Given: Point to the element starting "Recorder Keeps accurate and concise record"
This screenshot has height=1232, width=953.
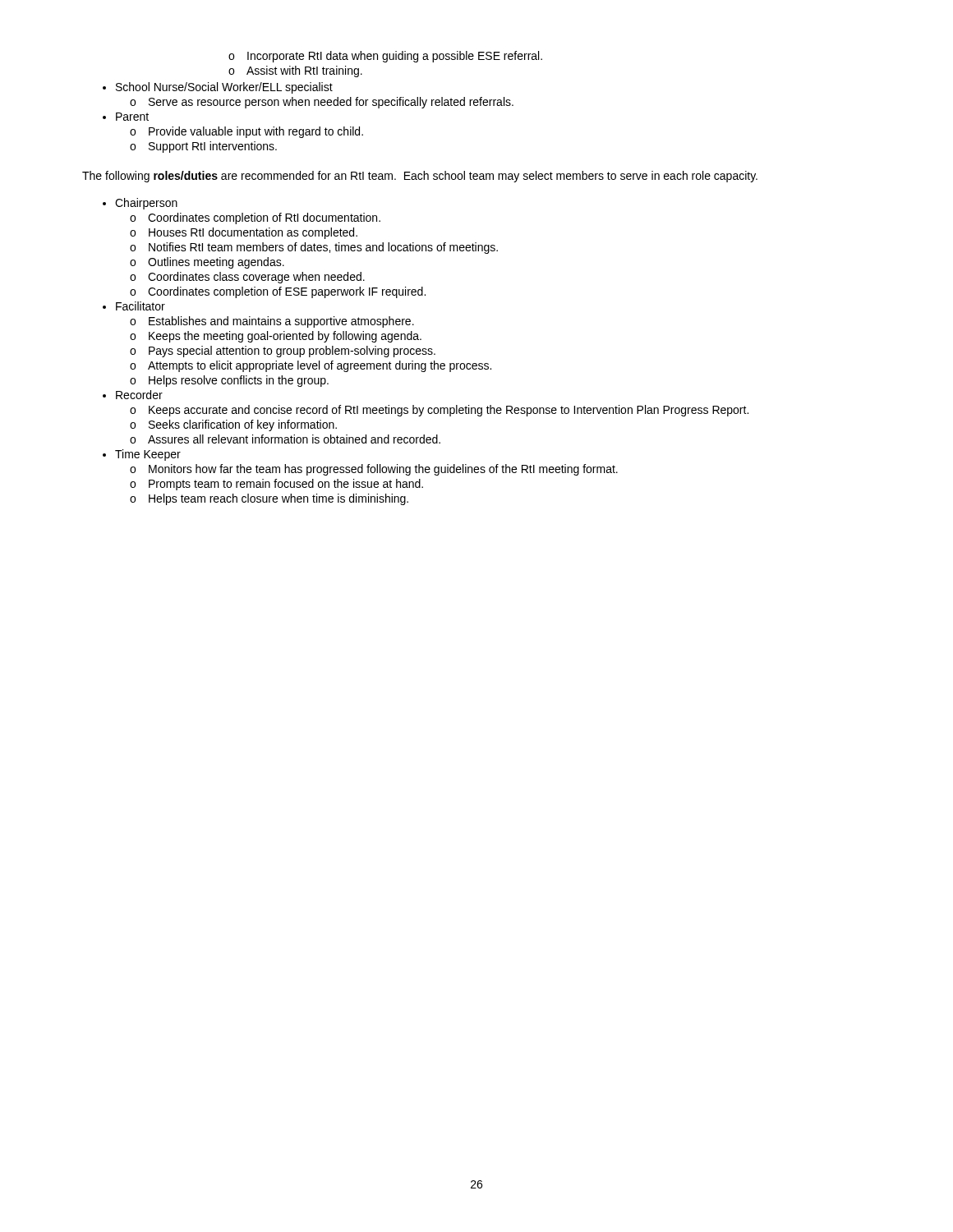Looking at the screenshot, I should tap(493, 417).
